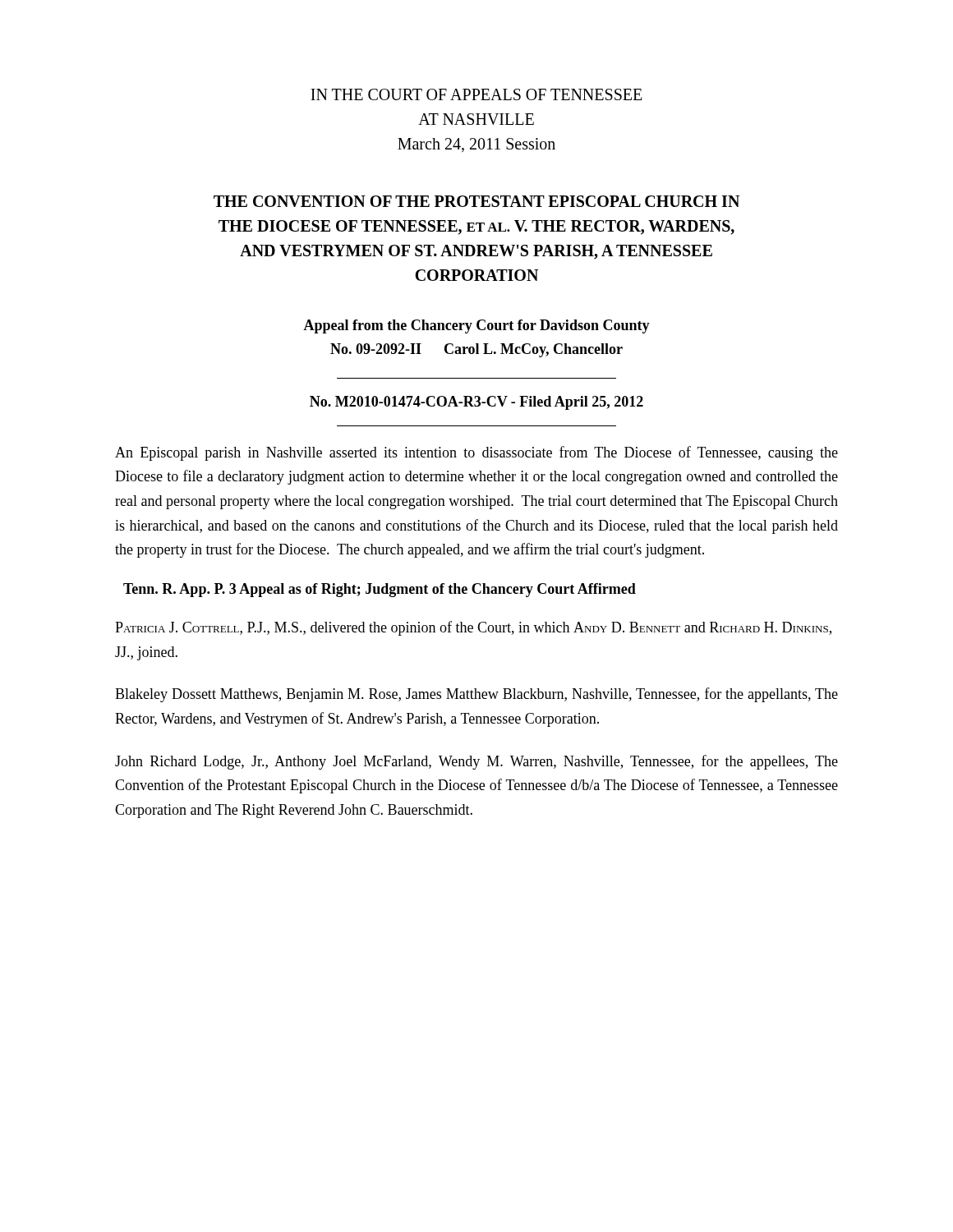Image resolution: width=953 pixels, height=1232 pixels.
Task: Click on the element starting "THE CONVENTION OF"
Action: [476, 238]
